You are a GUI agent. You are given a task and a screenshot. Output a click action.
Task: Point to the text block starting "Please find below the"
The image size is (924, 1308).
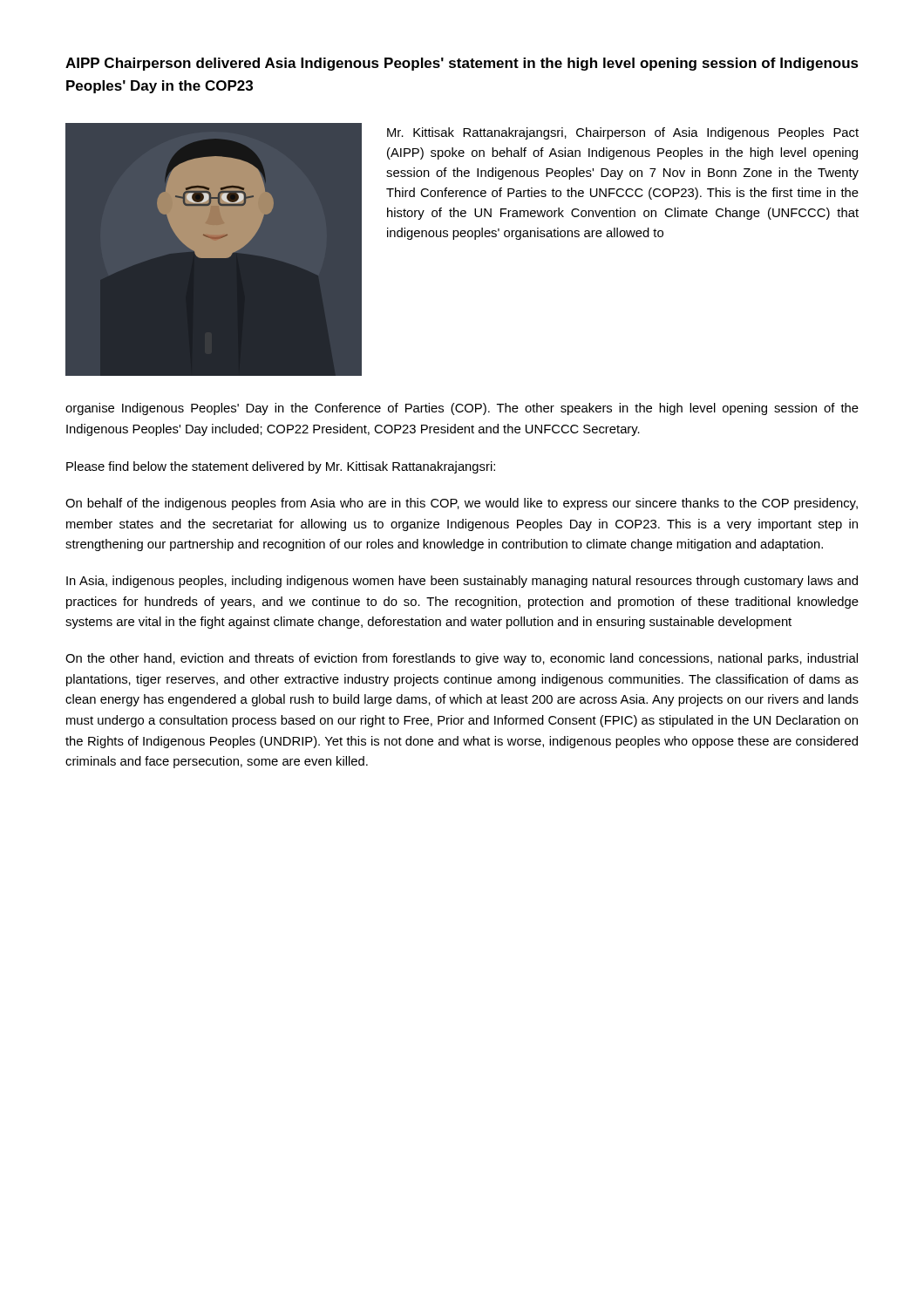tap(281, 467)
